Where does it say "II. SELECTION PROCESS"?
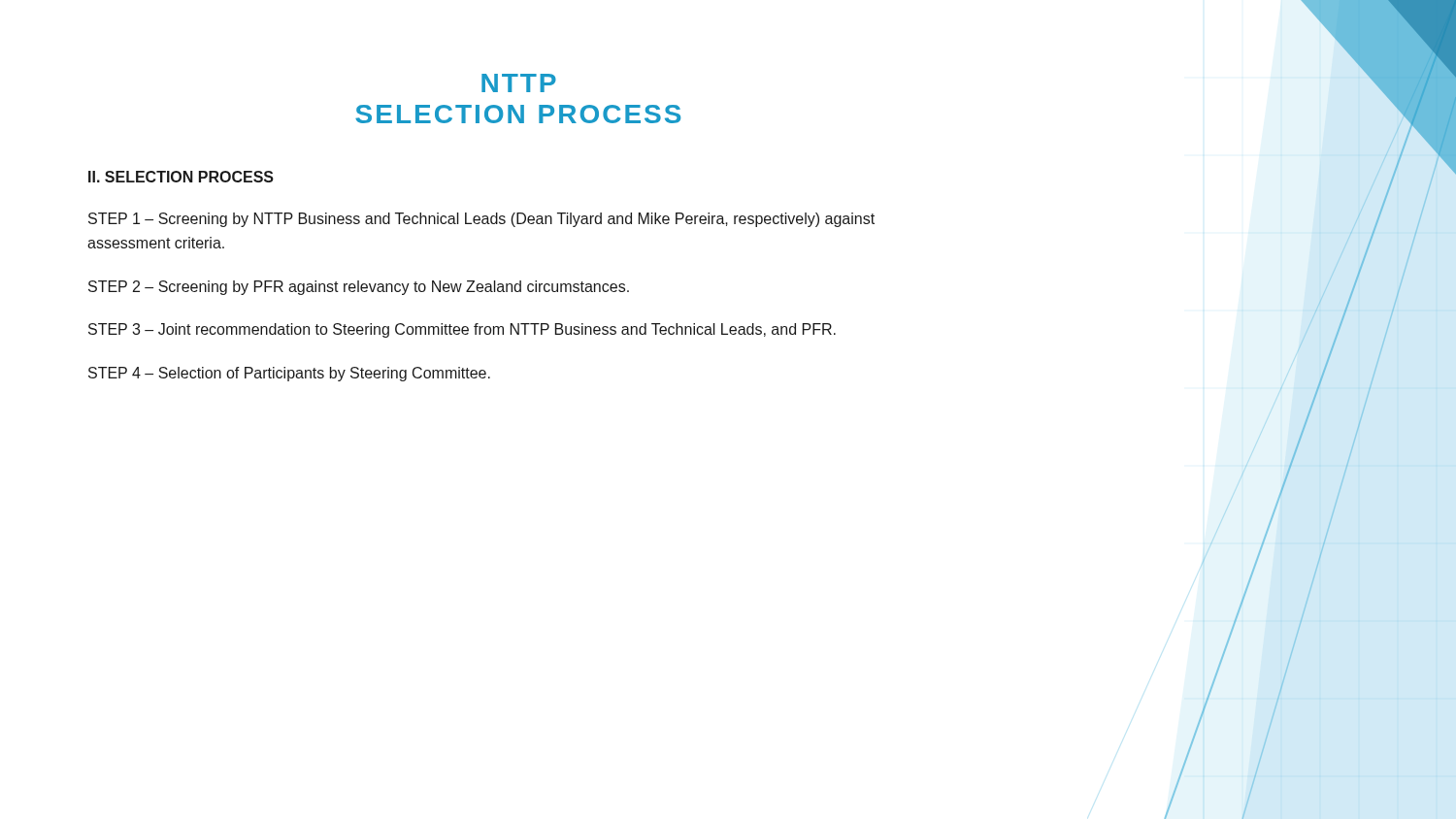1456x819 pixels. click(x=181, y=177)
